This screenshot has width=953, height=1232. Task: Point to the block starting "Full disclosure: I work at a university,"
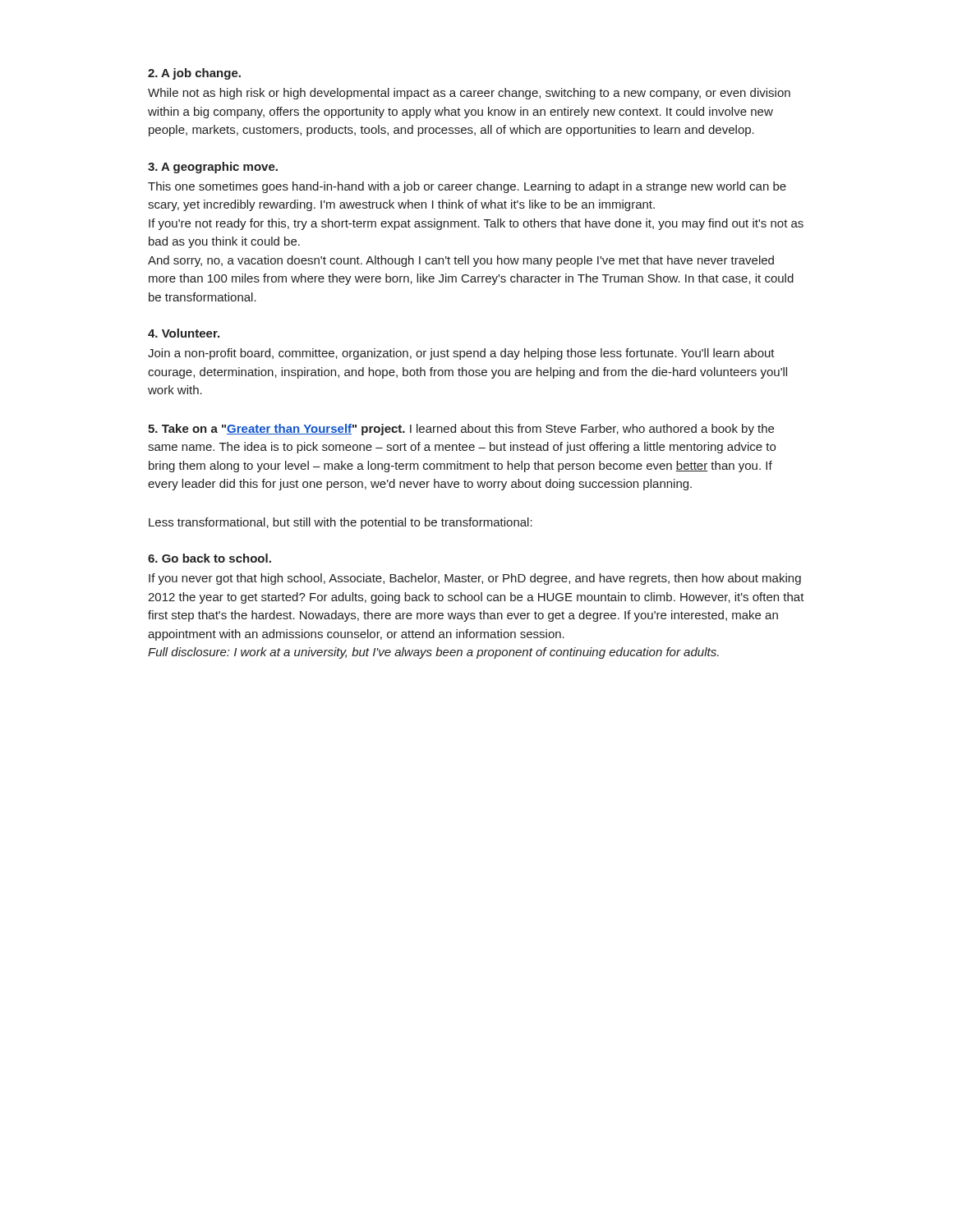(434, 652)
